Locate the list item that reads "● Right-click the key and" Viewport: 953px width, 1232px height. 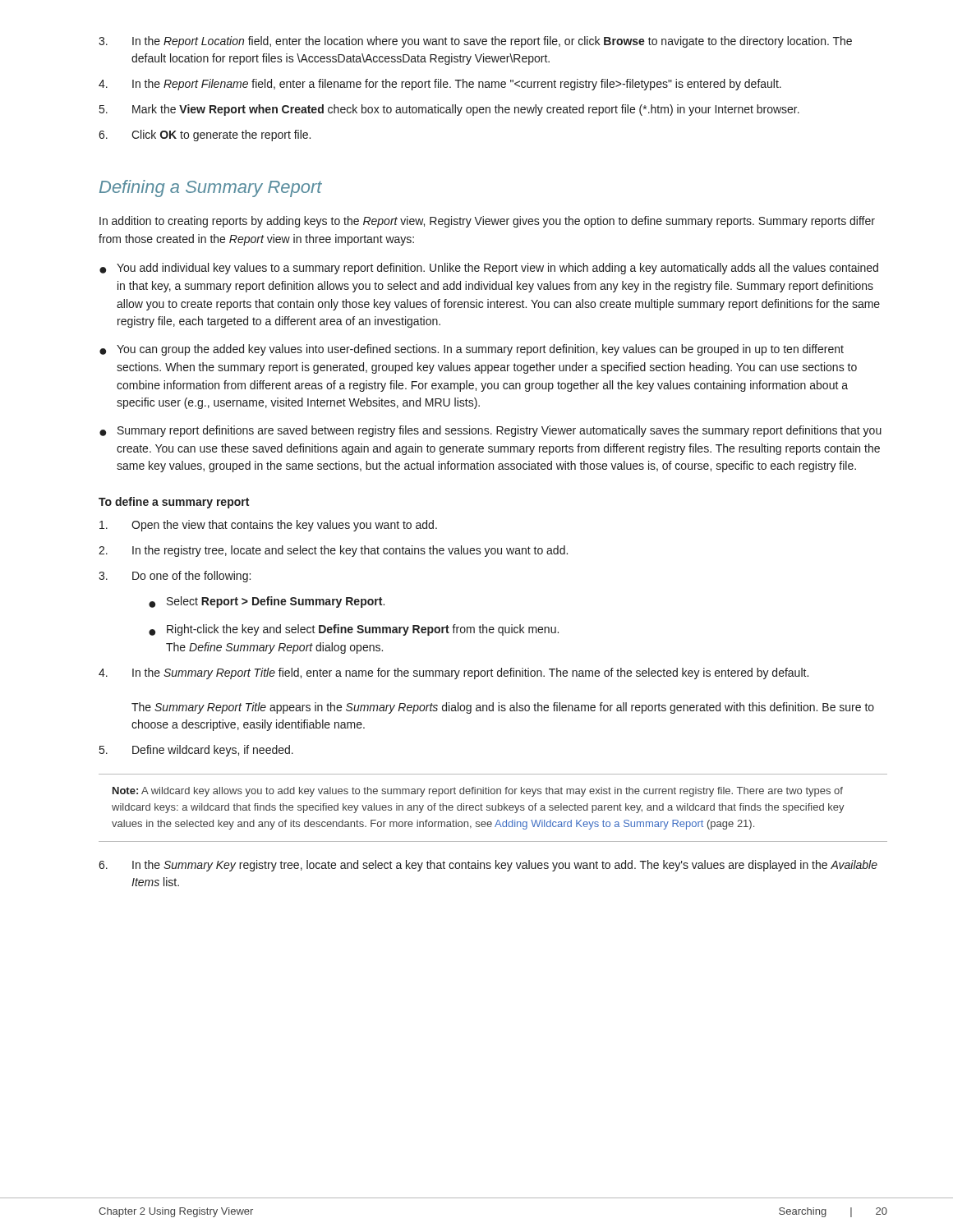pos(354,639)
